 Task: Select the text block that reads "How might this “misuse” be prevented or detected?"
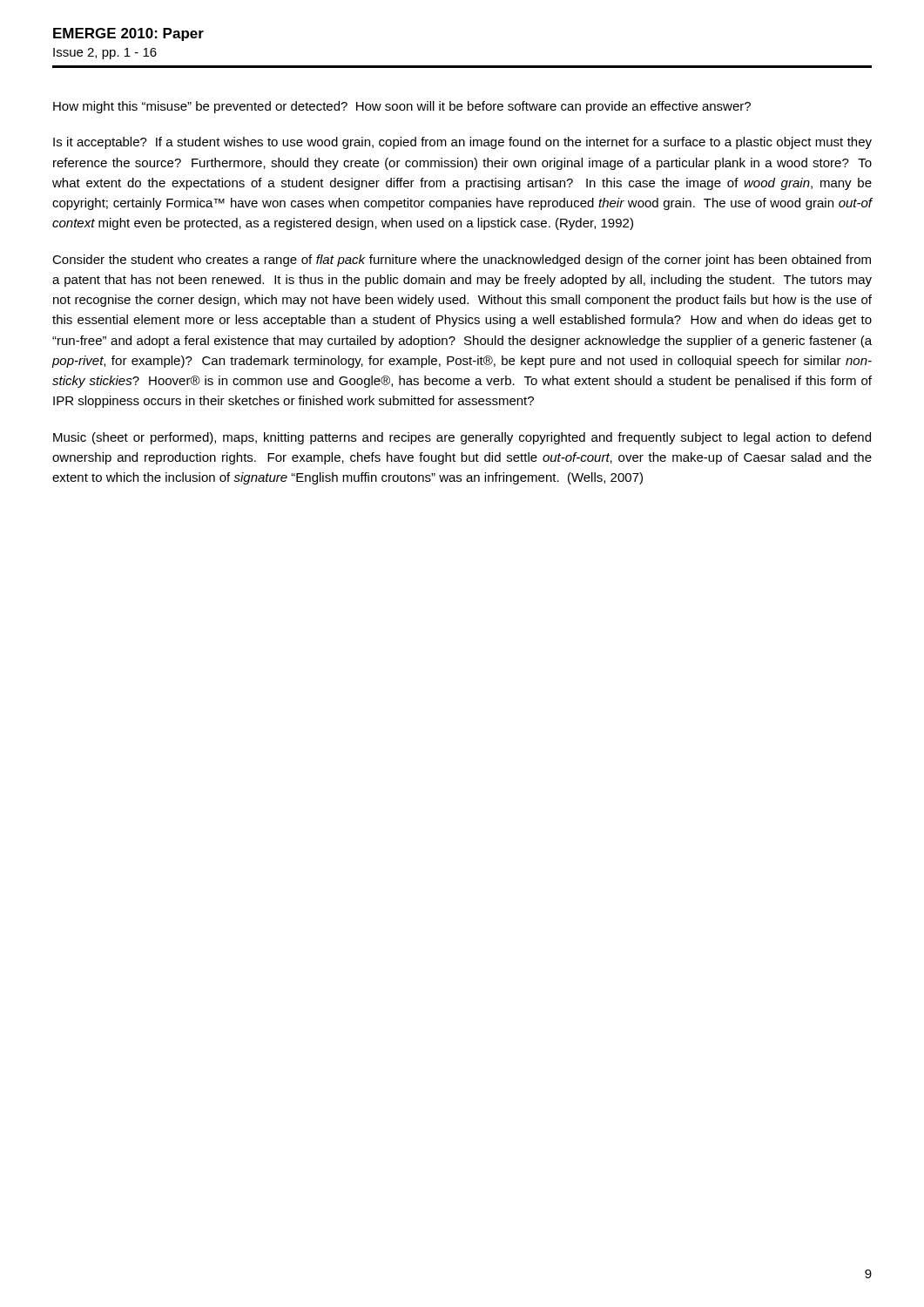pos(402,106)
